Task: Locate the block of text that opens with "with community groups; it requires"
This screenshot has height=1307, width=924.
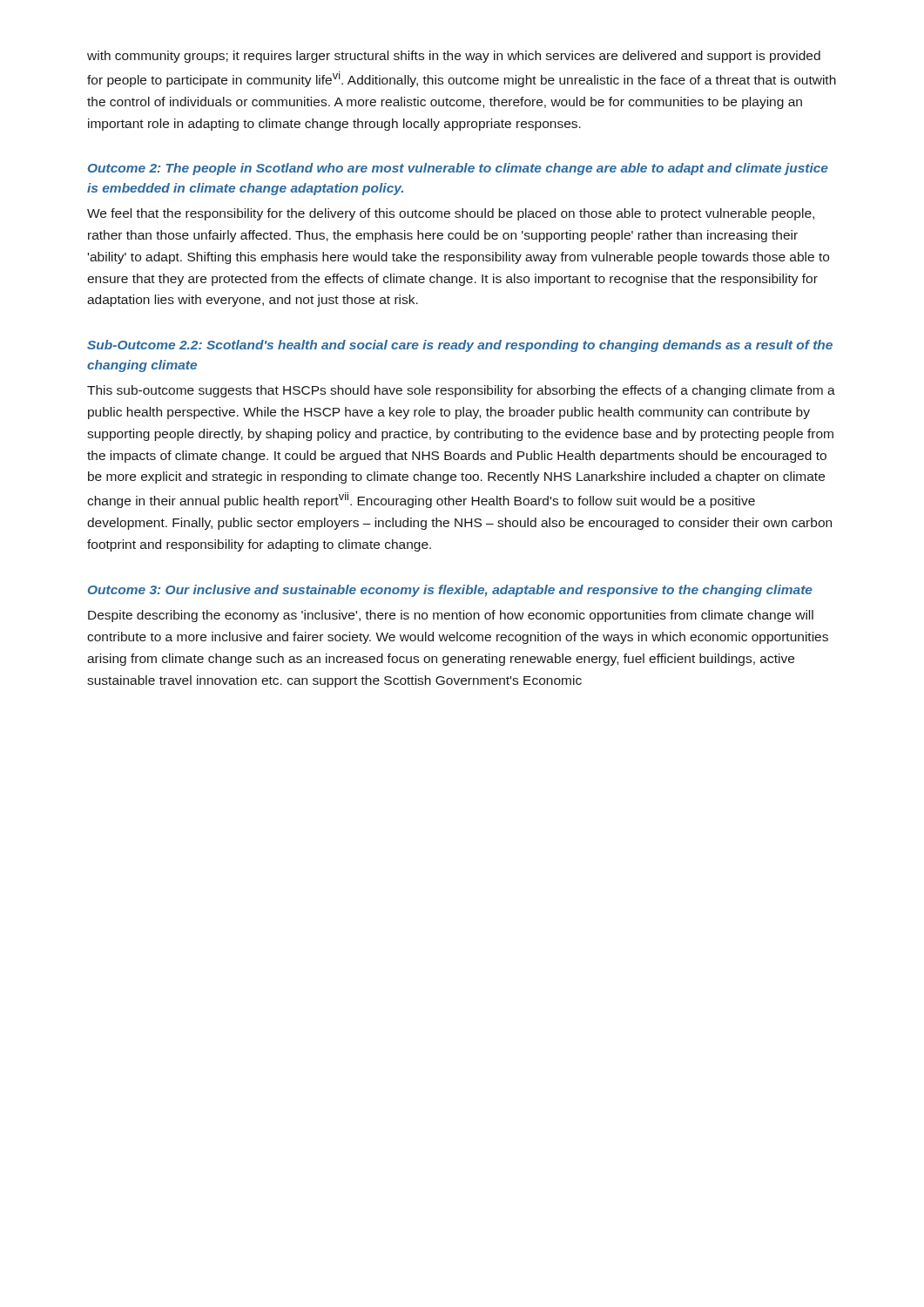Action: [x=462, y=89]
